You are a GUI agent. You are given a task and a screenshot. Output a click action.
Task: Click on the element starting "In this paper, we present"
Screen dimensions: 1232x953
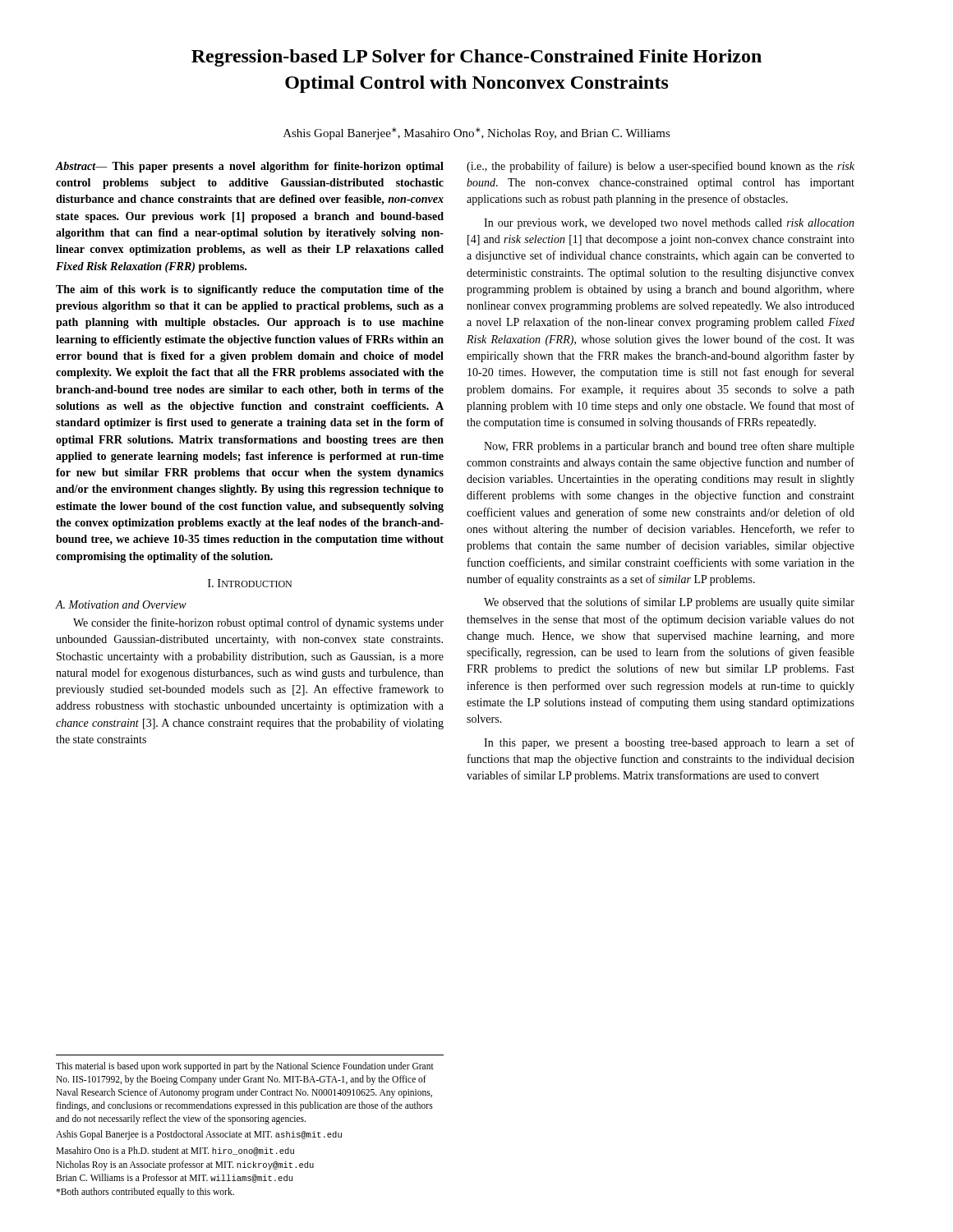(x=661, y=759)
